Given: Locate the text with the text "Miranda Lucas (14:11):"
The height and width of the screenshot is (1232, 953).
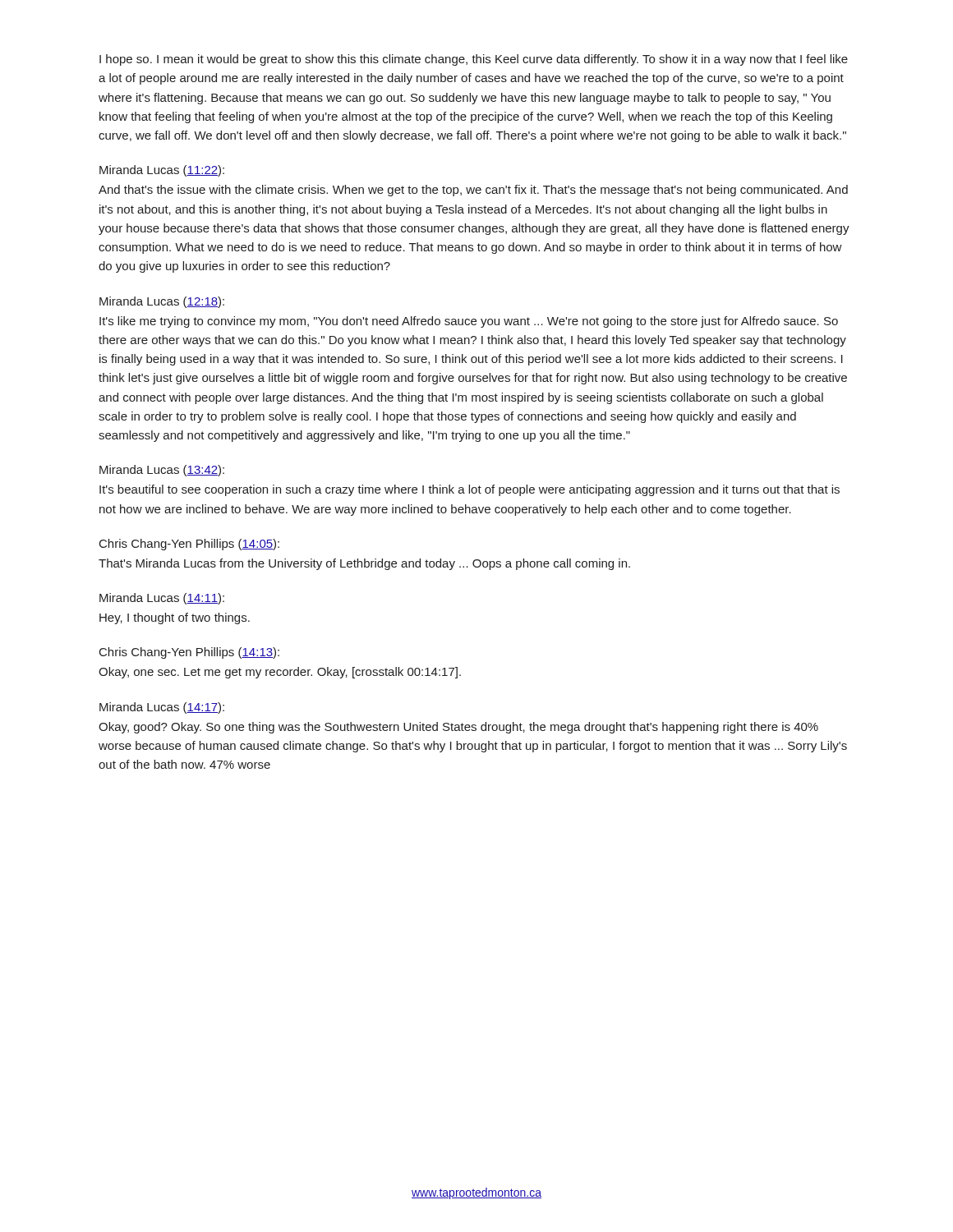Looking at the screenshot, I should tap(162, 598).
